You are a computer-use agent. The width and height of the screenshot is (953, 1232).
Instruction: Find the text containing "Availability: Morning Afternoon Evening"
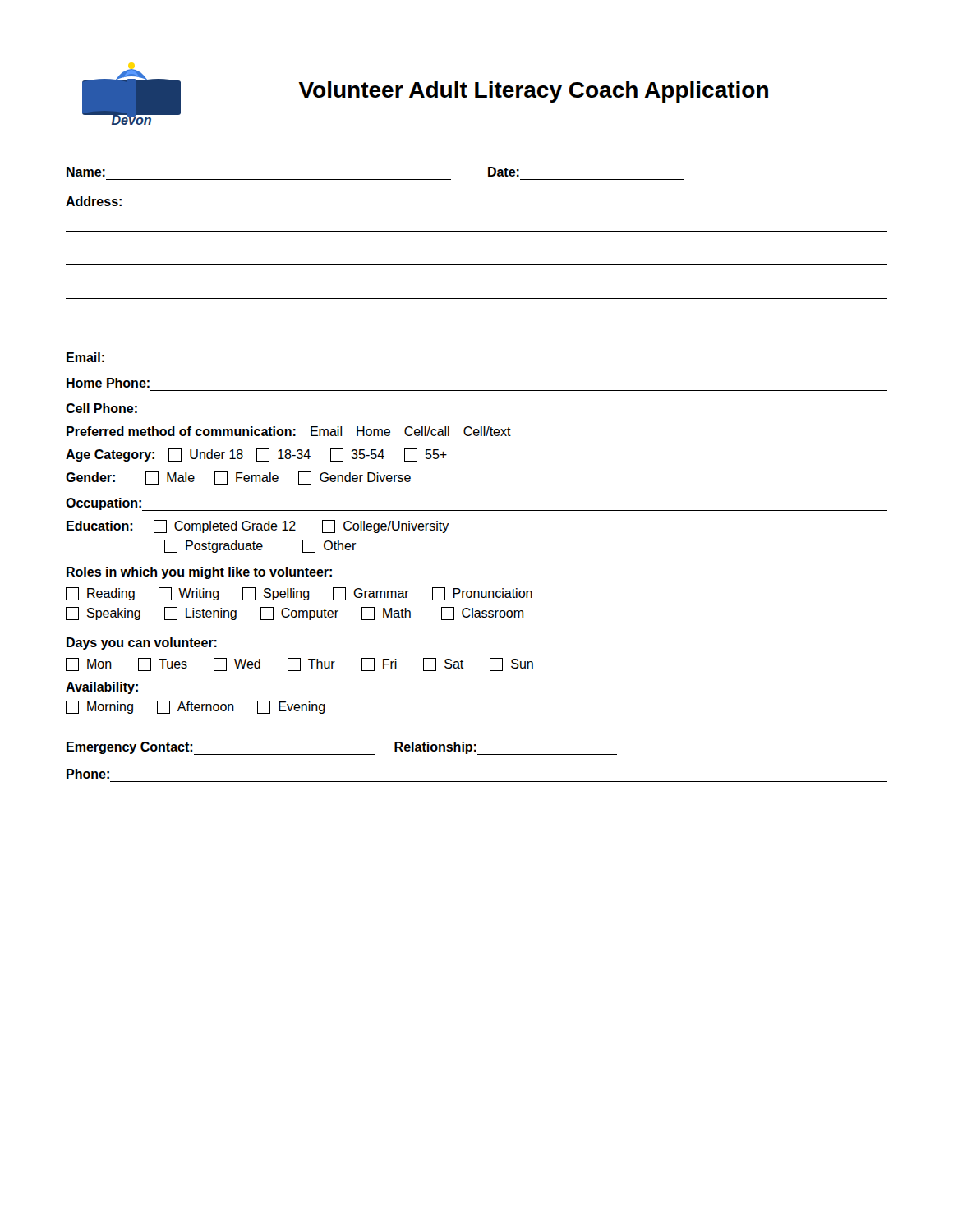click(x=102, y=688)
